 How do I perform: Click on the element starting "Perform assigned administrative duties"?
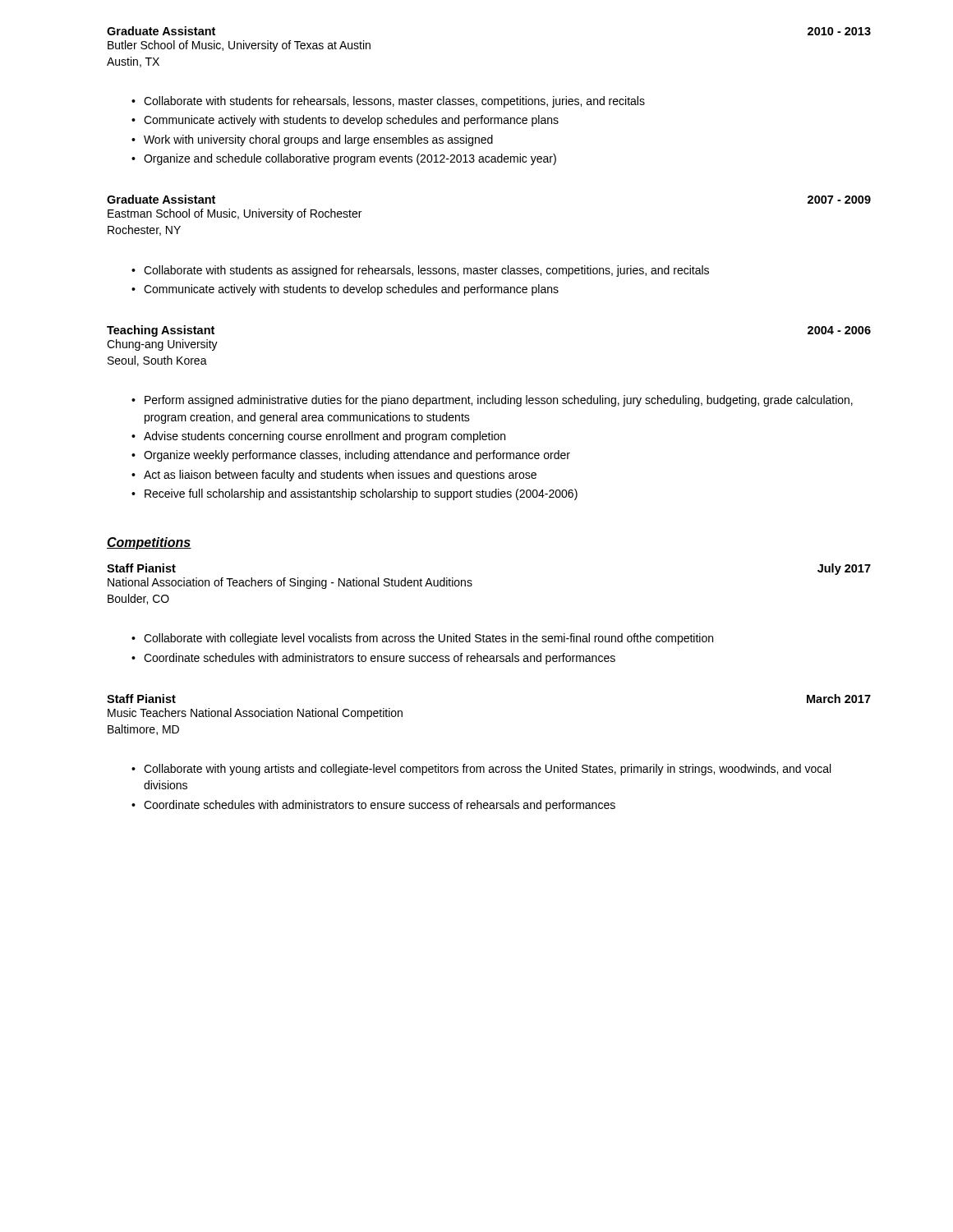click(507, 409)
